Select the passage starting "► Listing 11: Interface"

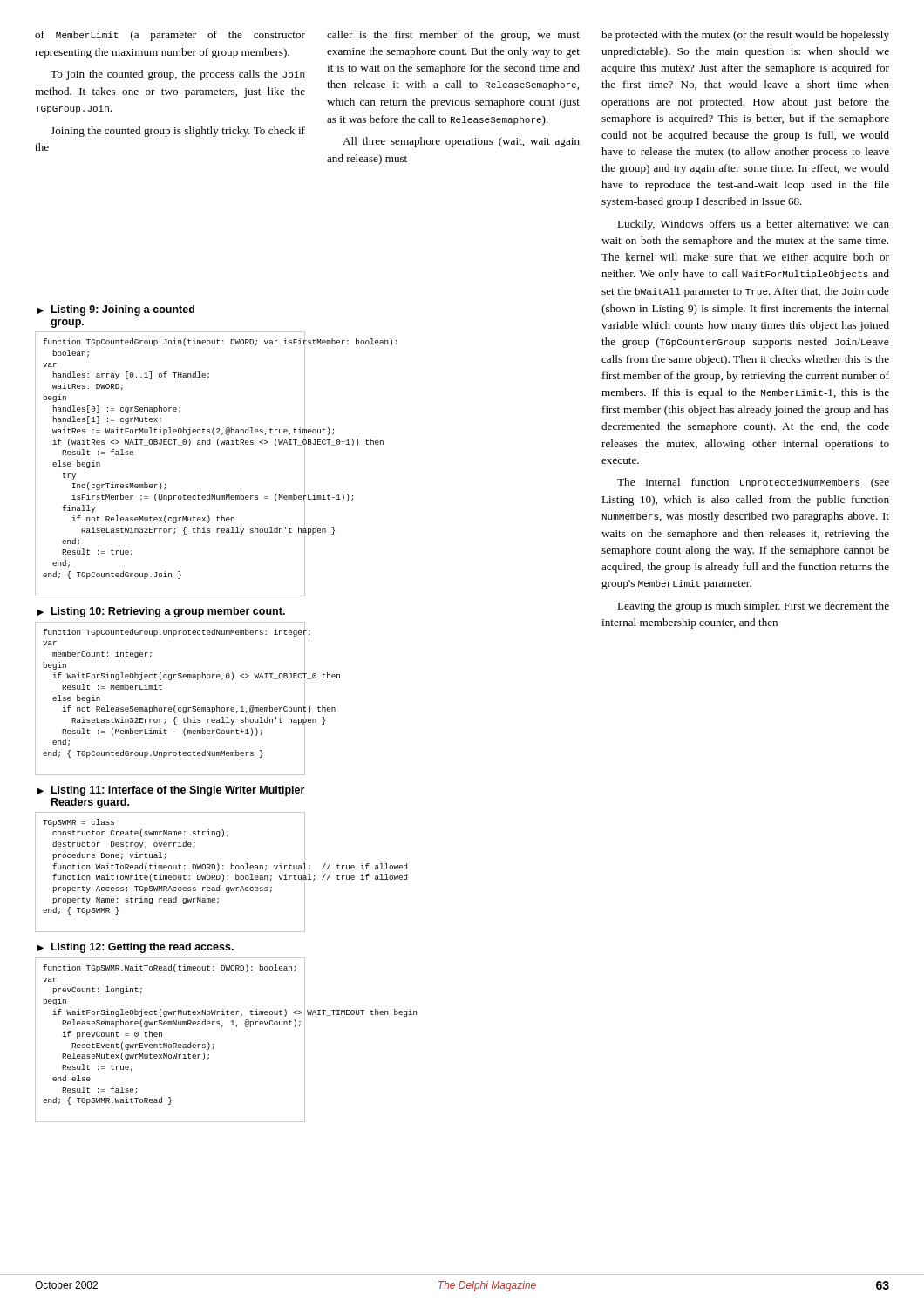point(170,796)
